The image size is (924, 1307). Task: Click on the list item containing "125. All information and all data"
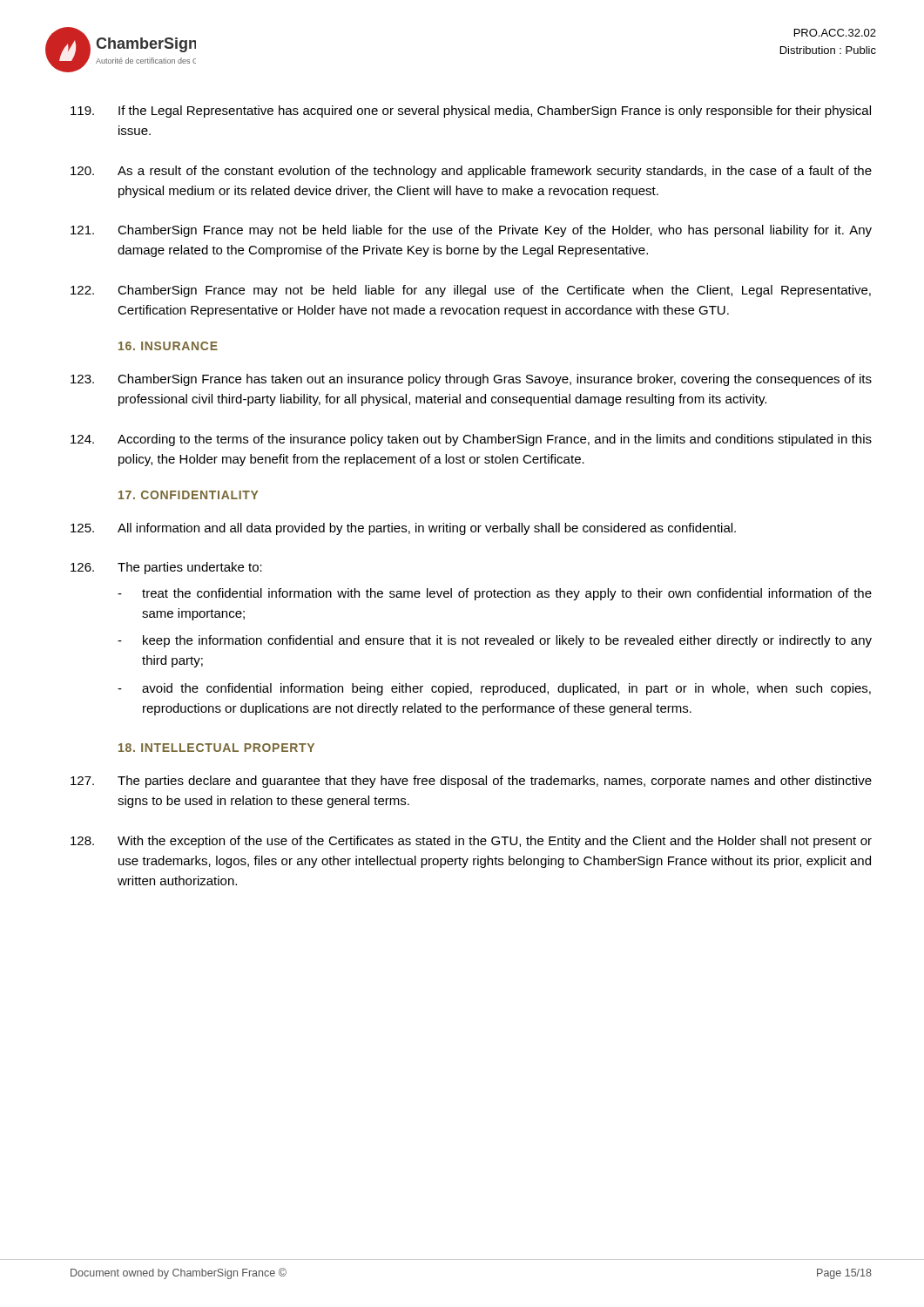click(x=471, y=528)
